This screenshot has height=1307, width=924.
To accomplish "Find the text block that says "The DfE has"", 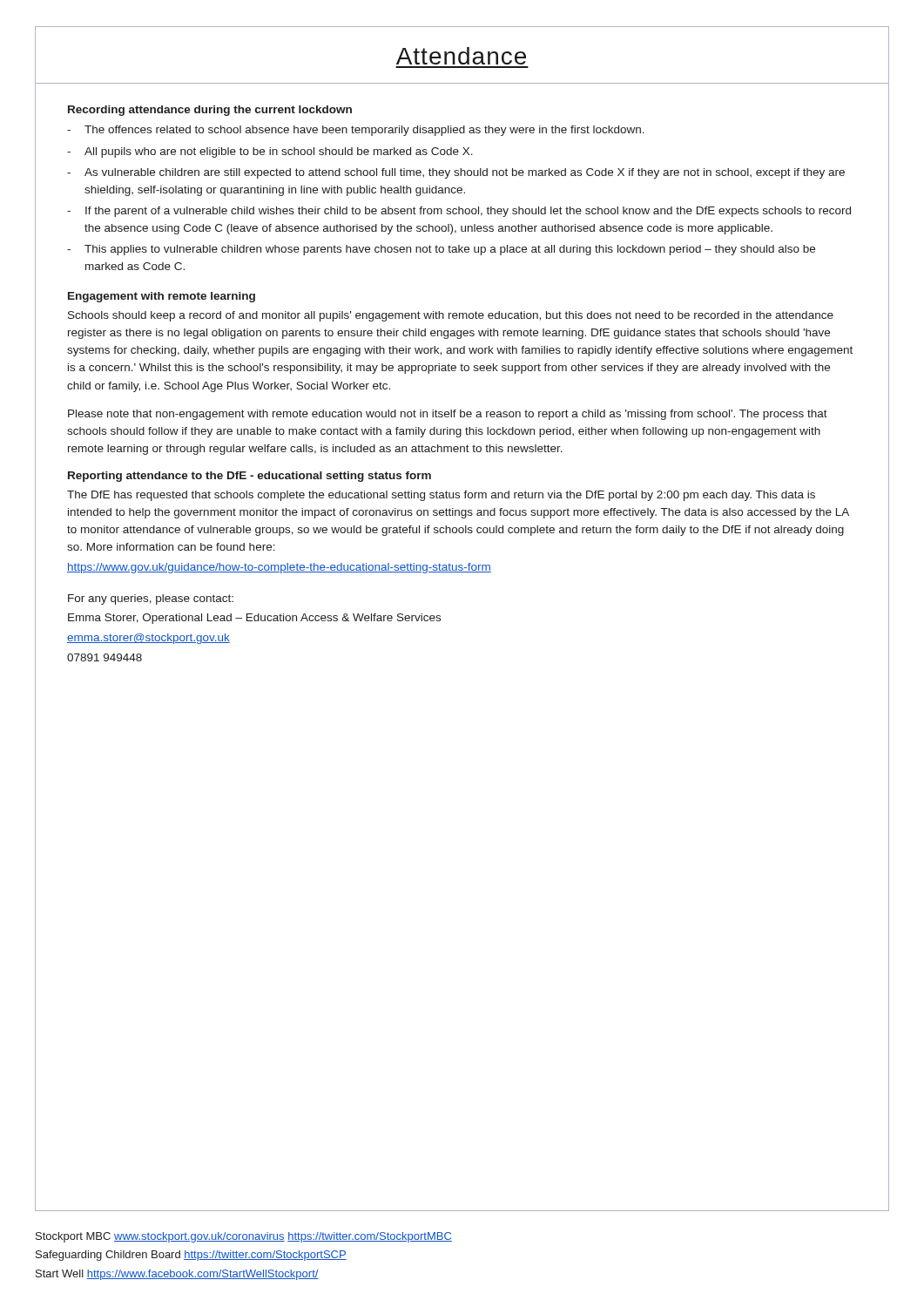I will pos(458,521).
